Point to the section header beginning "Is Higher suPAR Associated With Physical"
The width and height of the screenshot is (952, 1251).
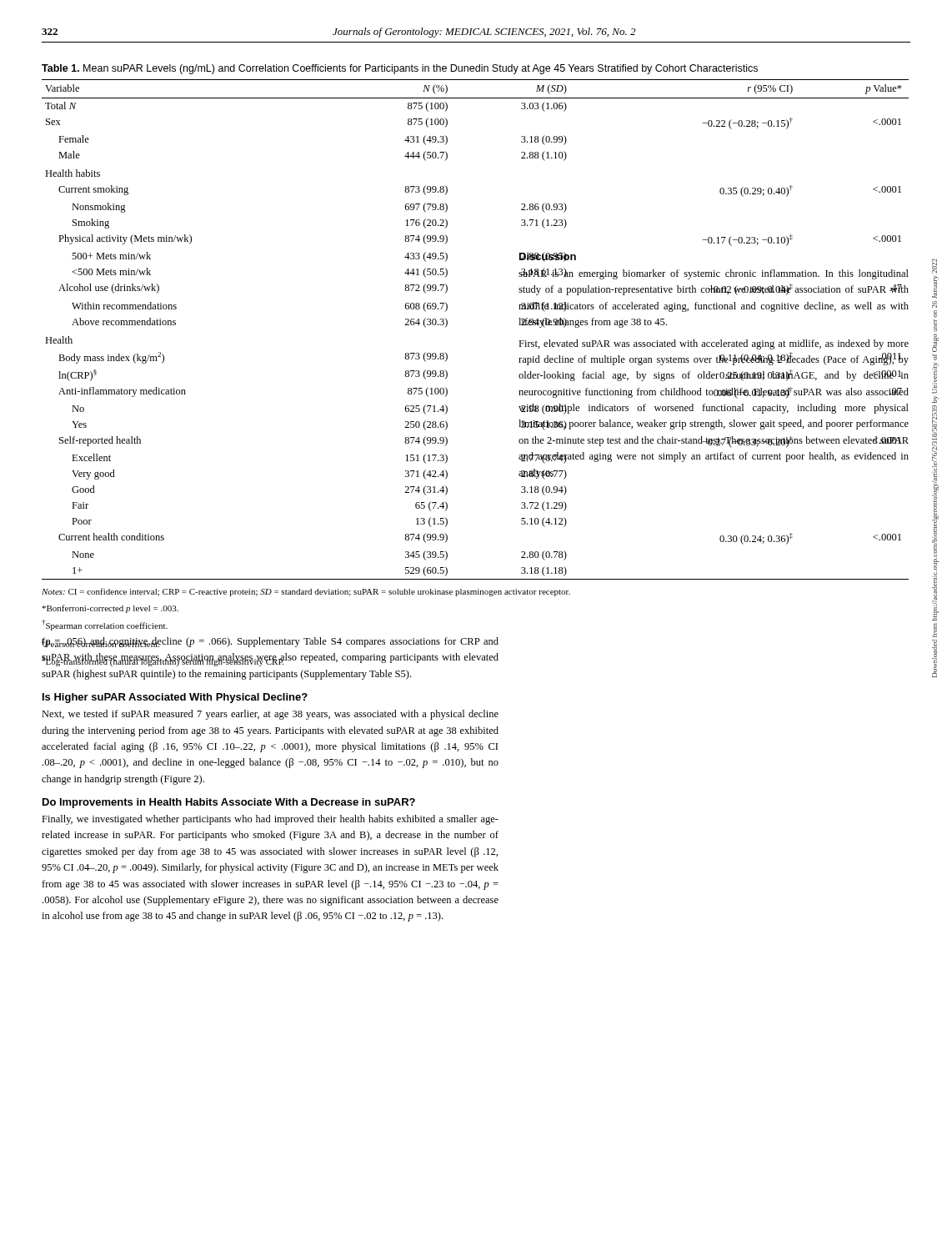tap(175, 697)
